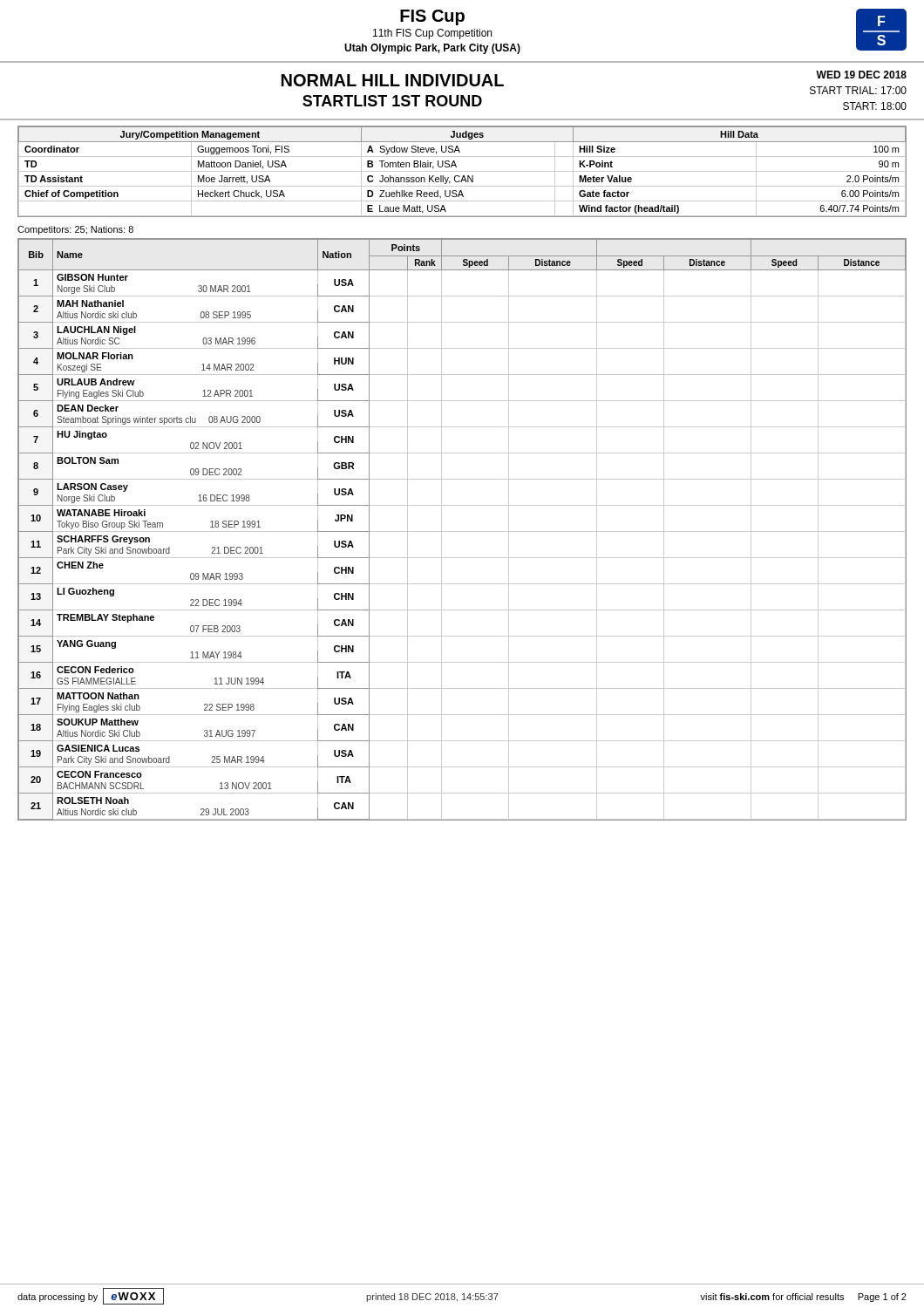Locate the table with the text "Chief of Competition"
Viewport: 924px width, 1308px height.
(462, 171)
